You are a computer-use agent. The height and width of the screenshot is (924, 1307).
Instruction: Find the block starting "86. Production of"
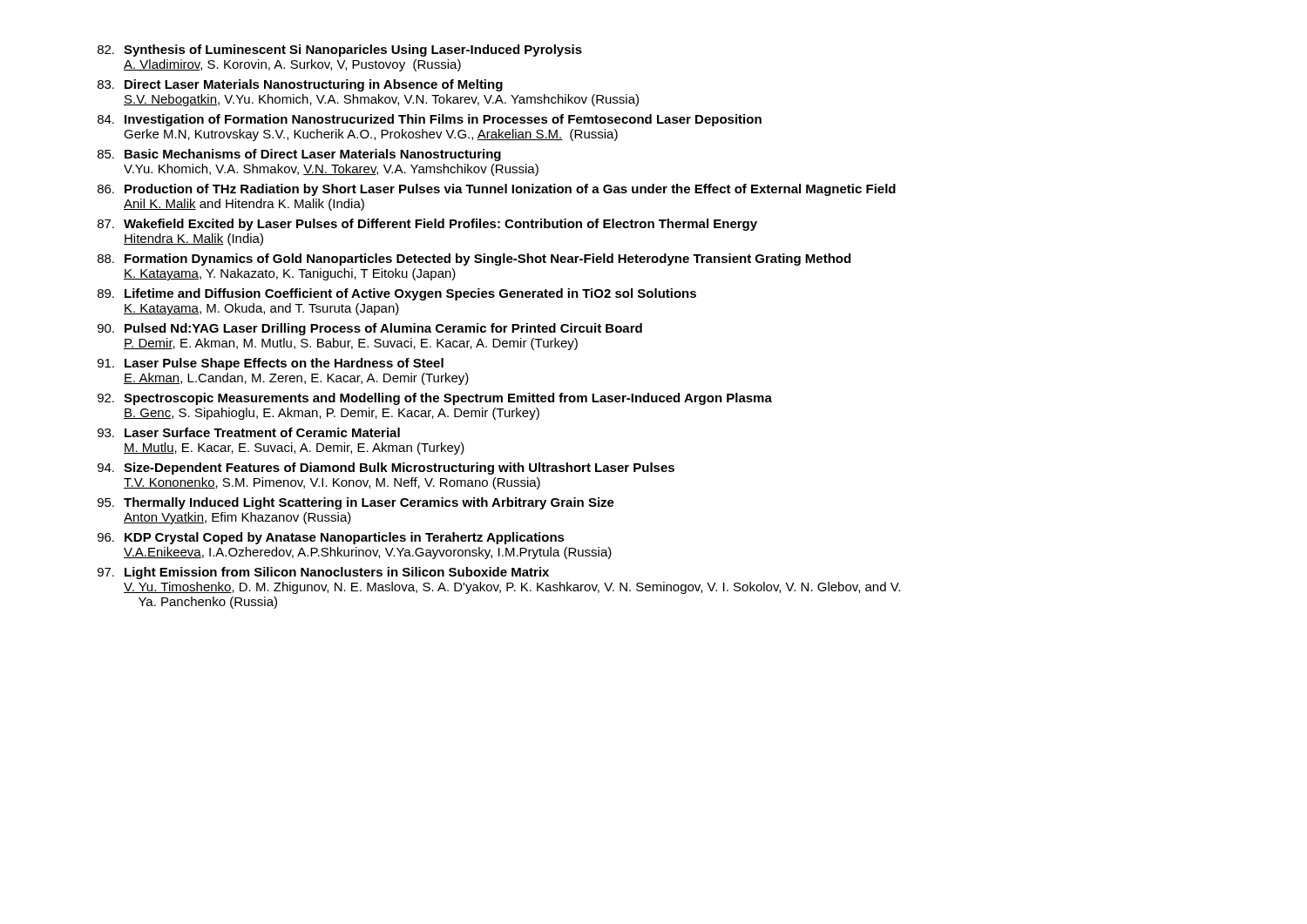654,196
